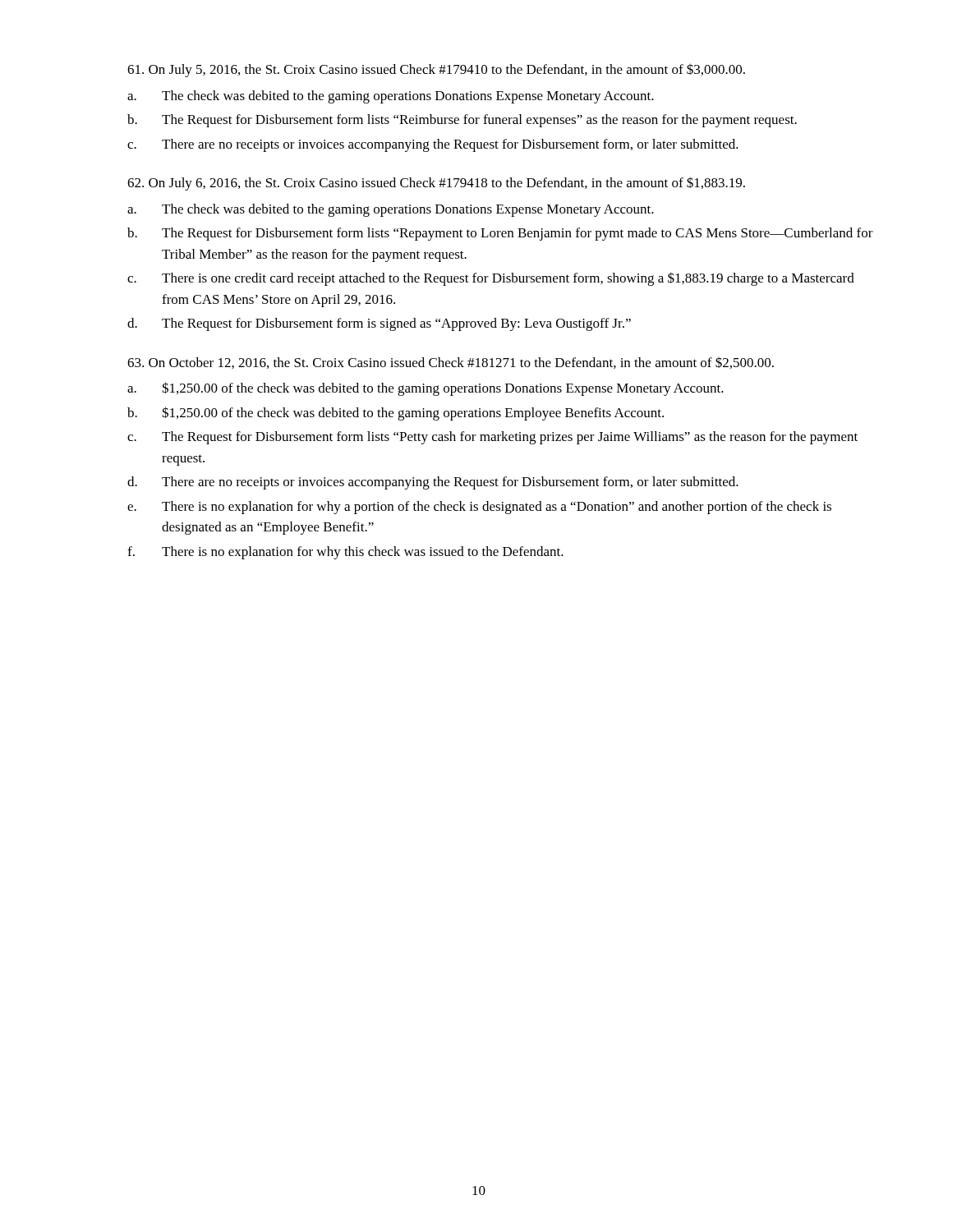
Task: Navigate to the passage starting "c. There is one credit card receipt"
Action: (x=478, y=289)
